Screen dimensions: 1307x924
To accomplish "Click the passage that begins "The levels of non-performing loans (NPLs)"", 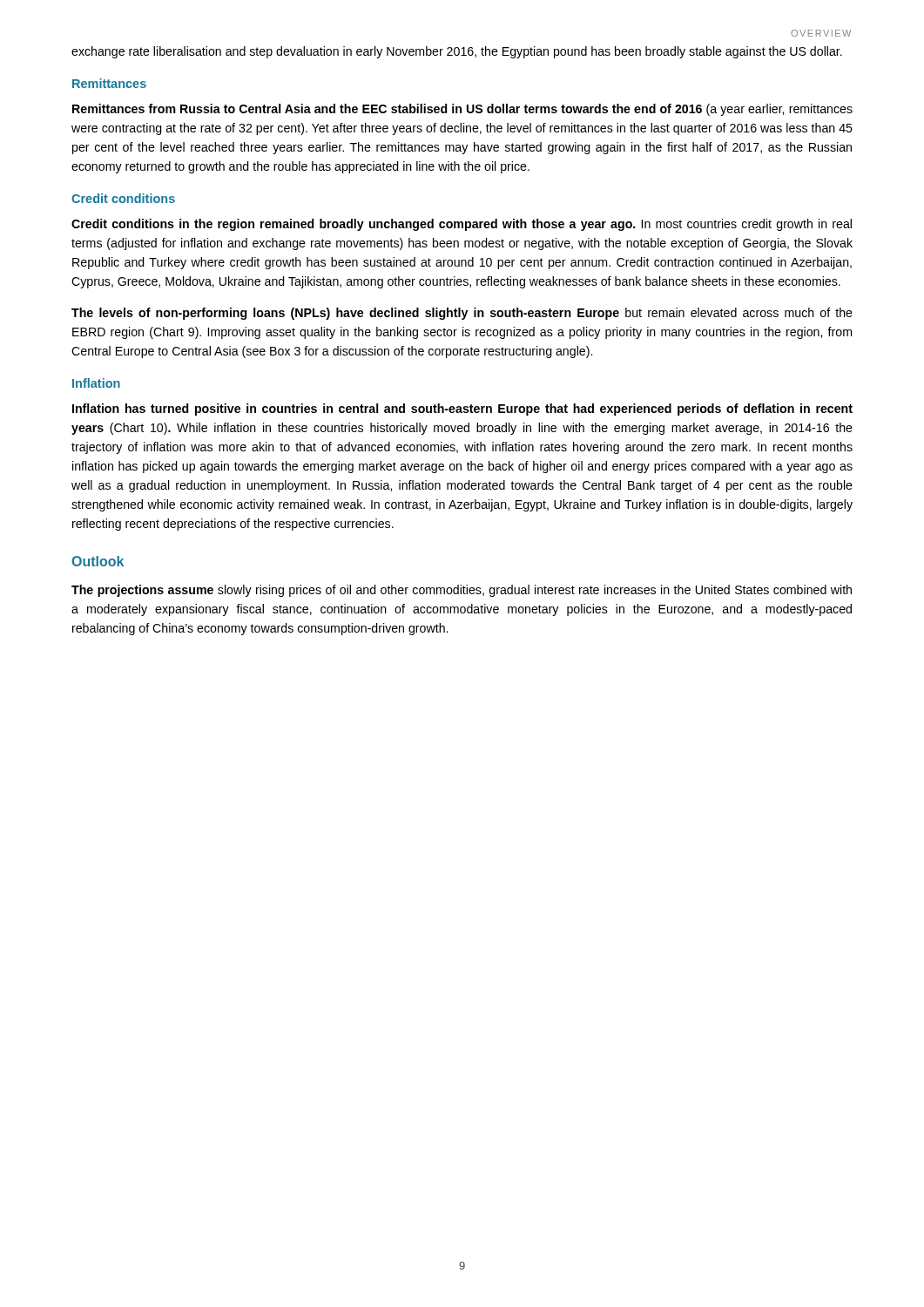I will 462,332.
